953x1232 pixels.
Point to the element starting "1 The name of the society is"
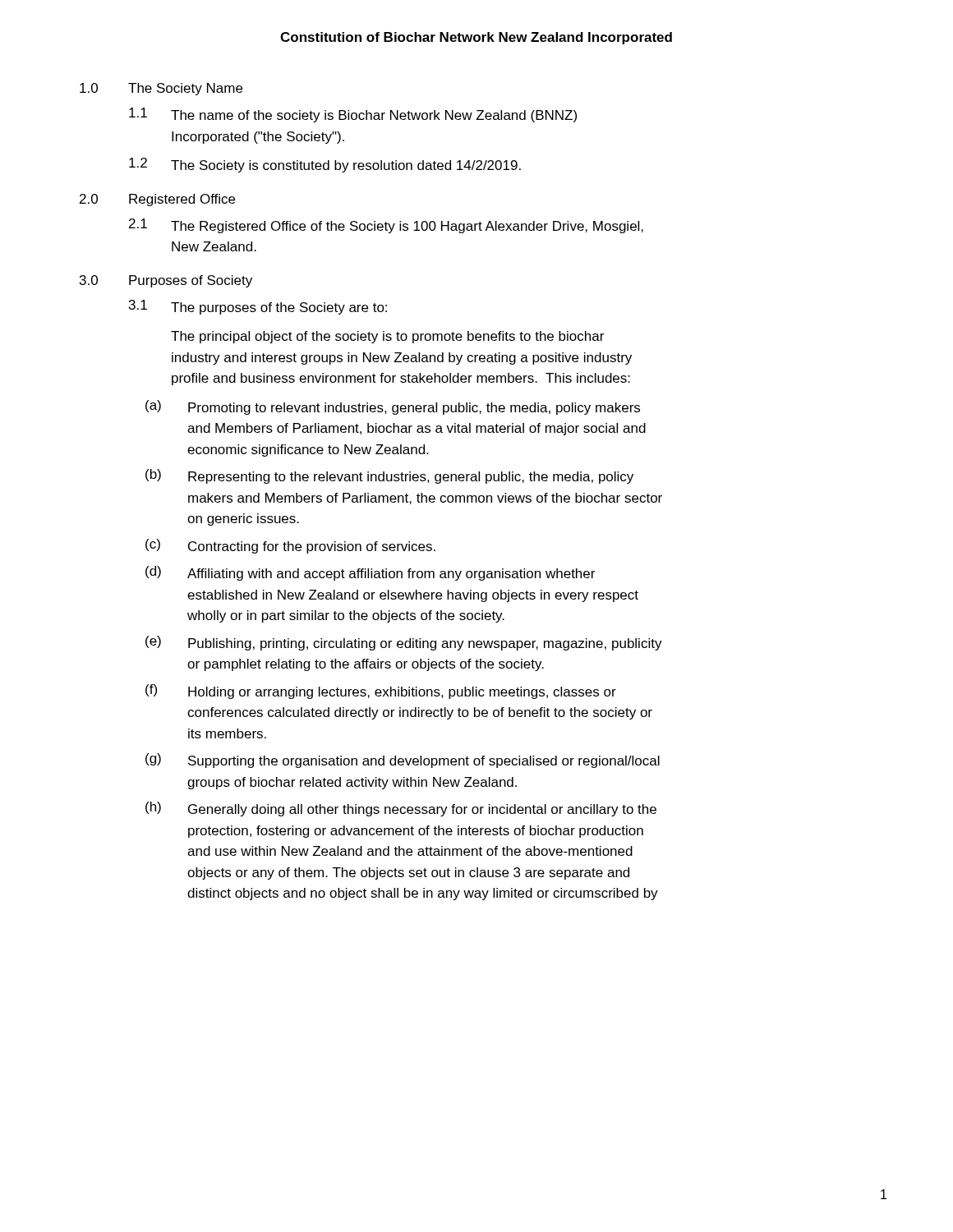click(x=353, y=126)
